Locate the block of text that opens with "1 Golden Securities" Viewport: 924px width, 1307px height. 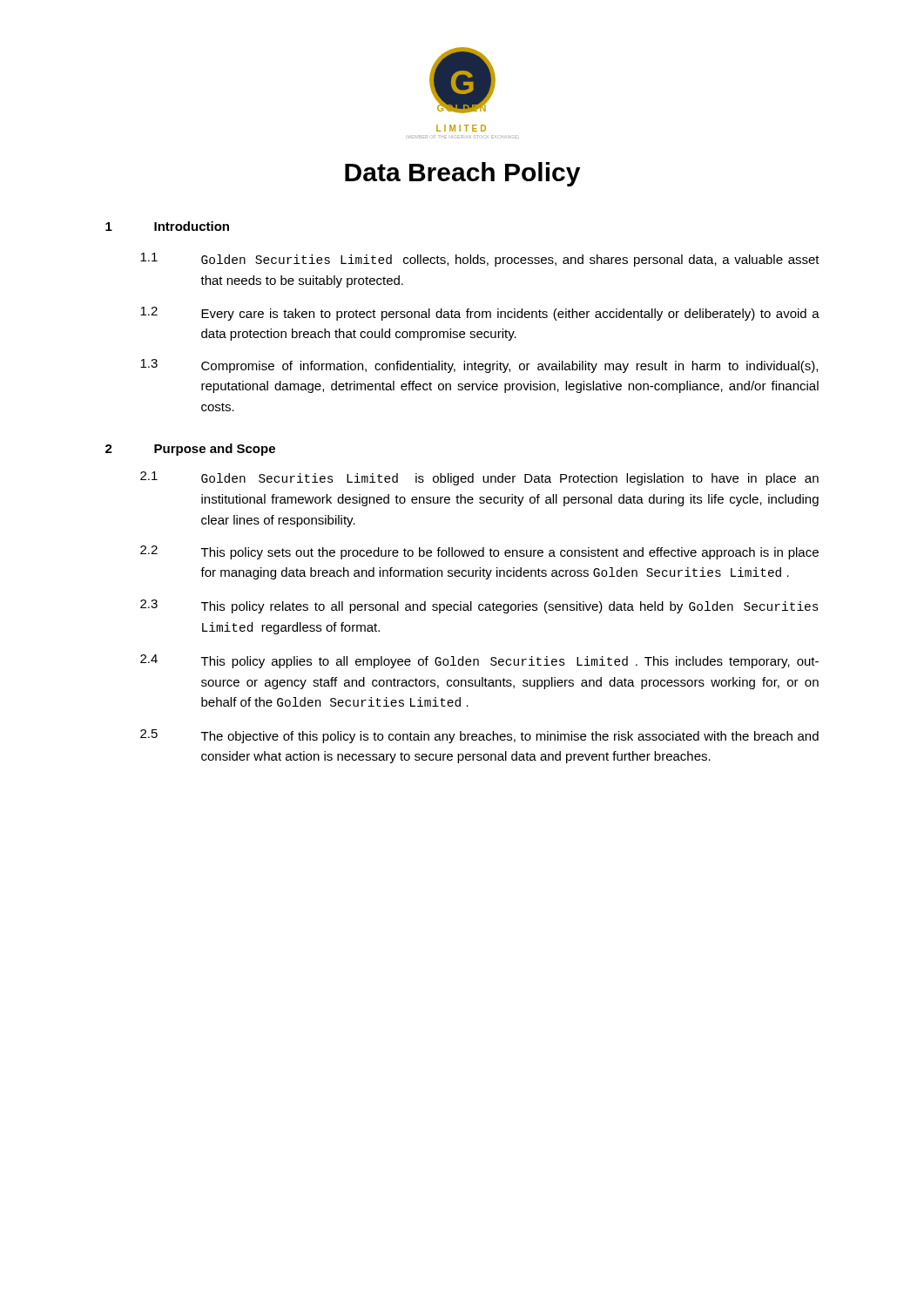coord(479,270)
